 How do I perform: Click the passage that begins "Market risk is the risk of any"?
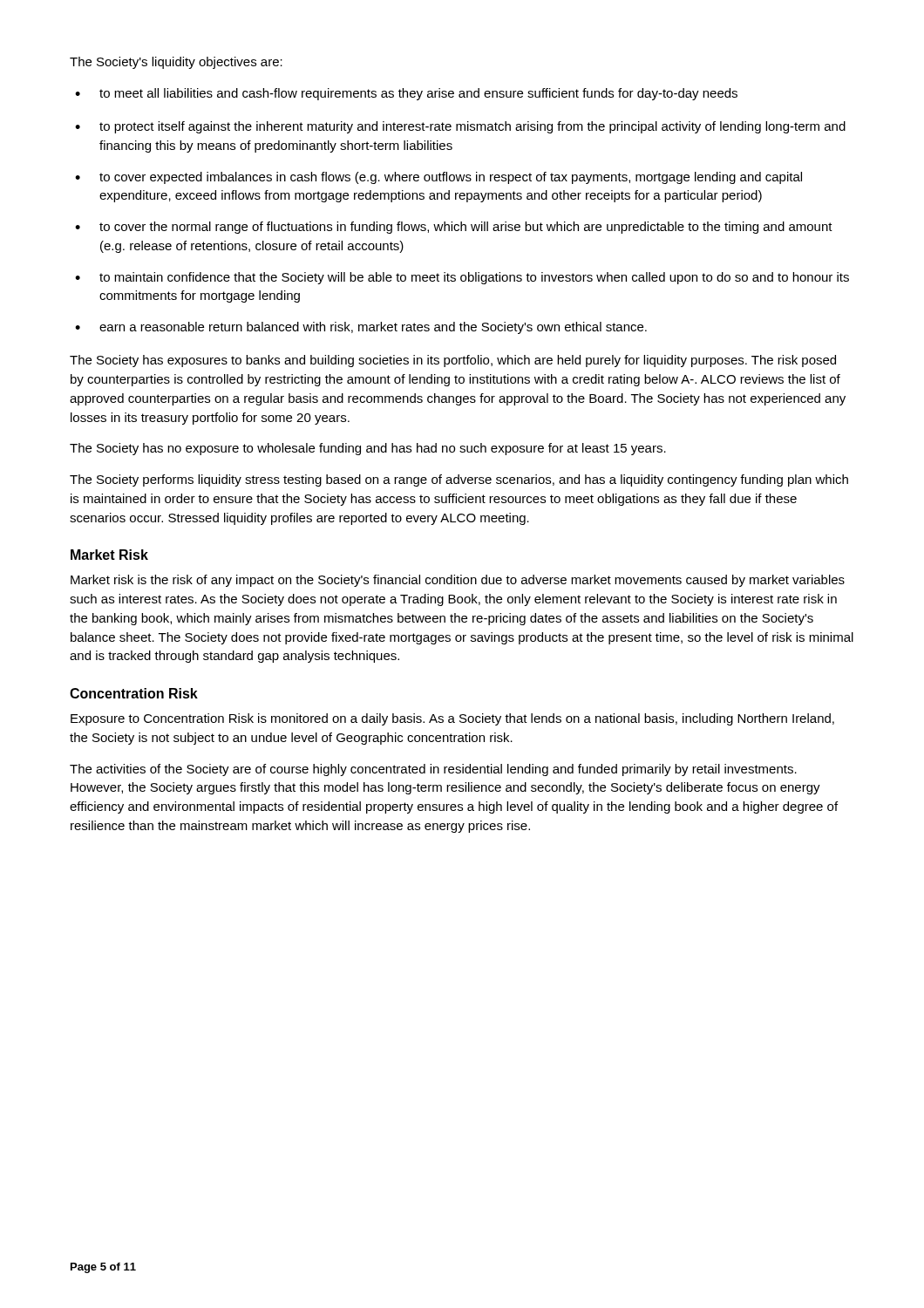(x=462, y=618)
